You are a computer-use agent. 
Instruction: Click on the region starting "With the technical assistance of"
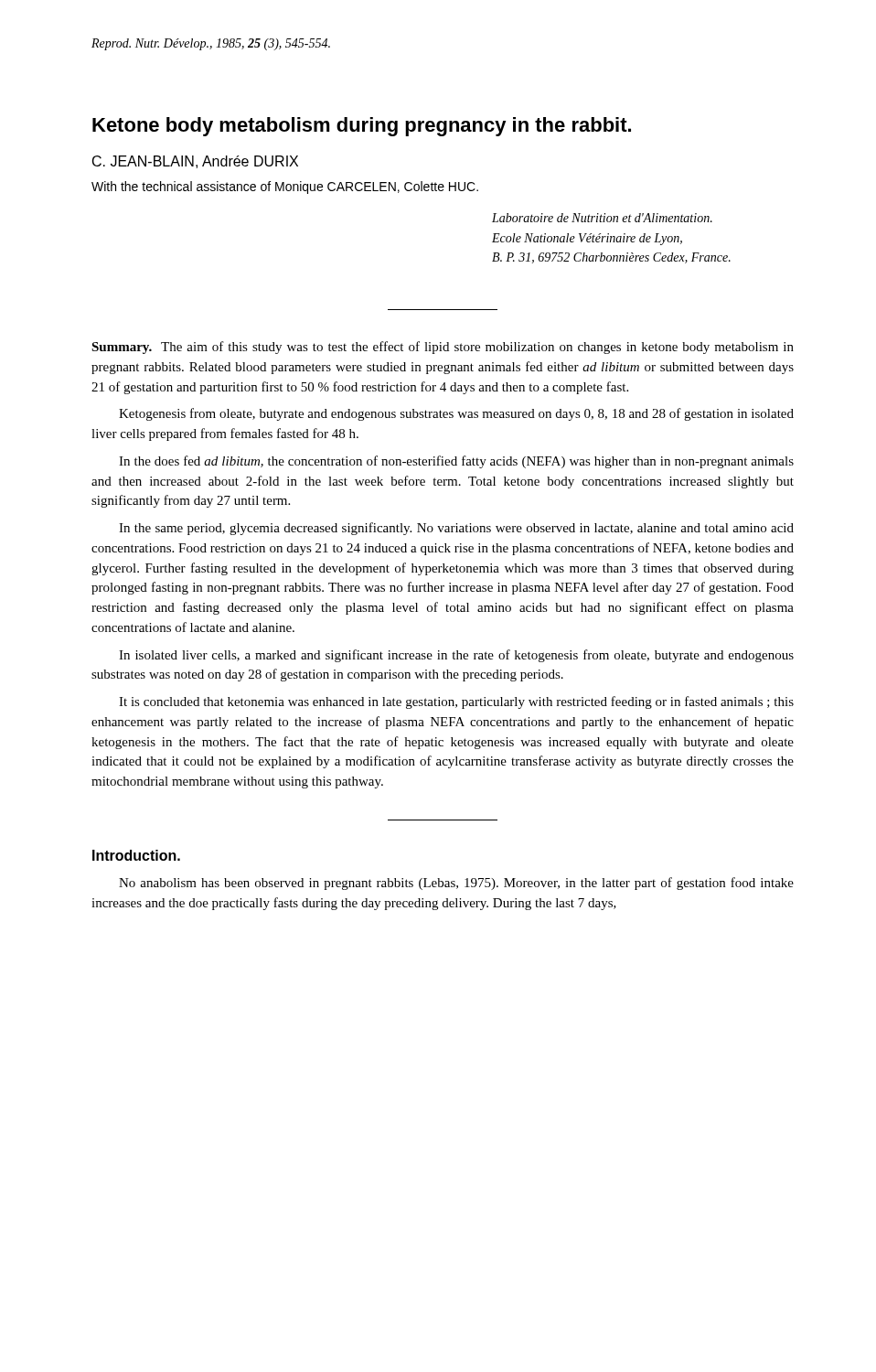click(285, 187)
